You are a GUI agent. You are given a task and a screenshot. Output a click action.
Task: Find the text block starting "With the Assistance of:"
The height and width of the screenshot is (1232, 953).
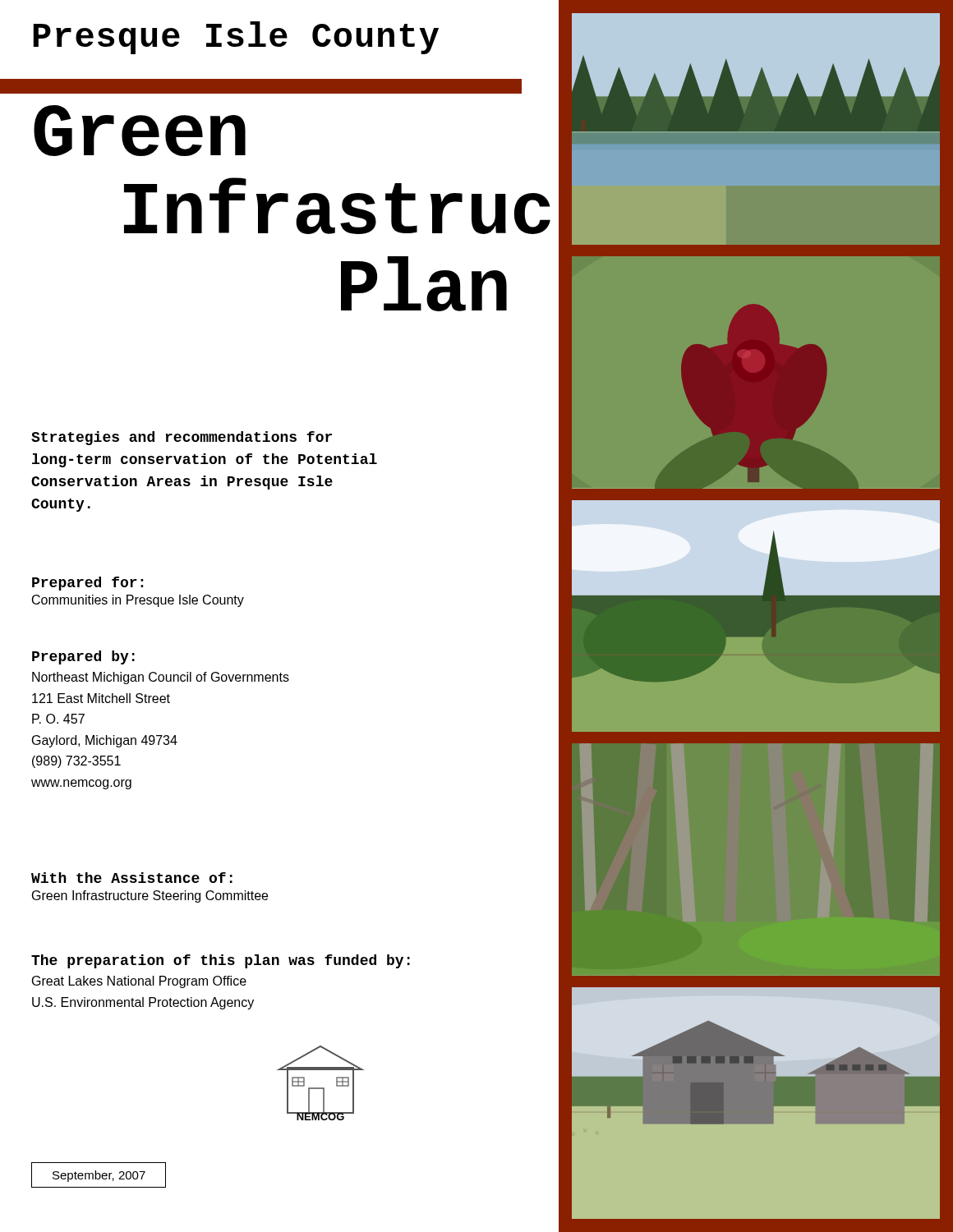261,887
